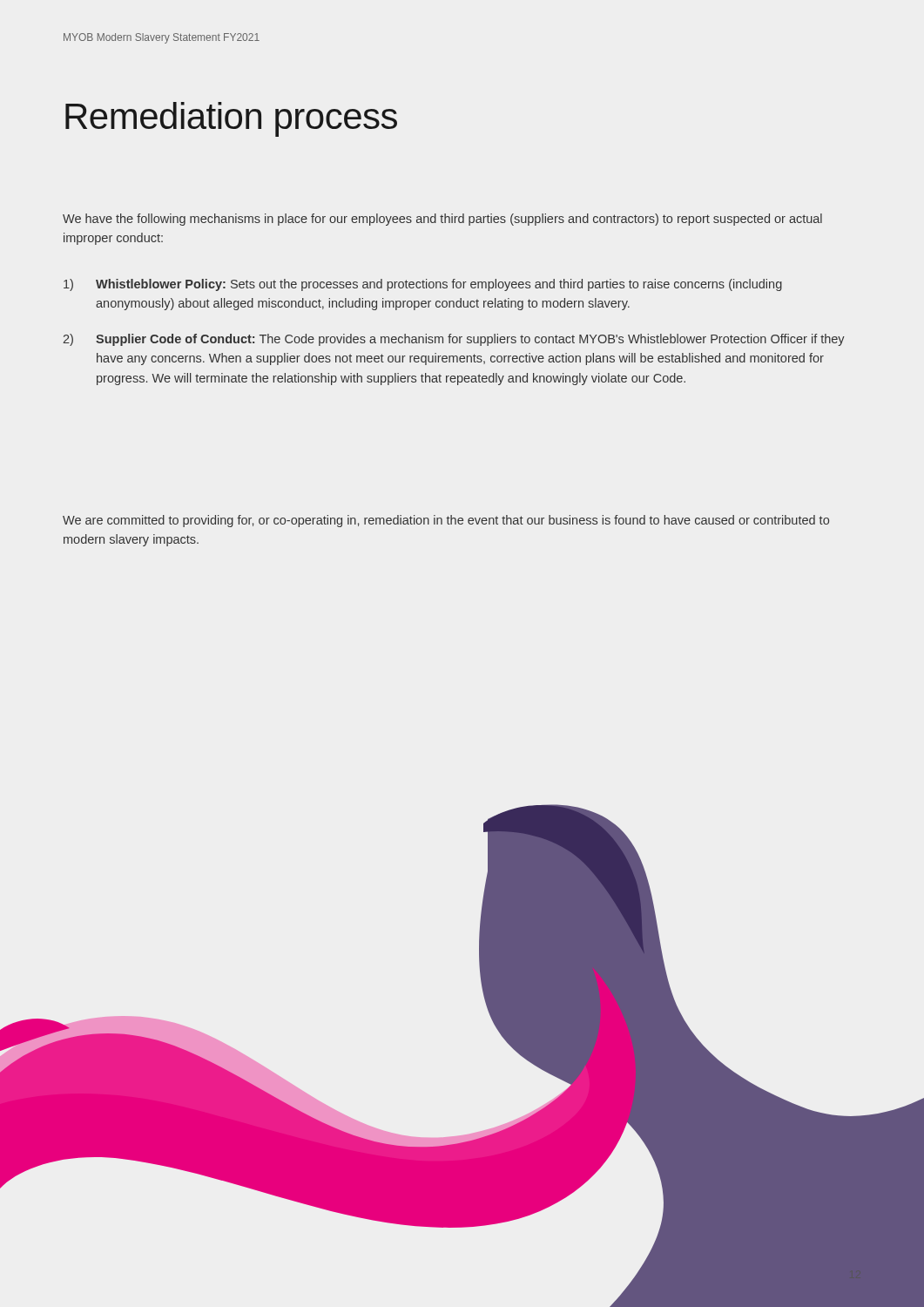Click the passage that begins "1) Whistleblower Policy:"
This screenshot has height=1307, width=924.
point(462,294)
